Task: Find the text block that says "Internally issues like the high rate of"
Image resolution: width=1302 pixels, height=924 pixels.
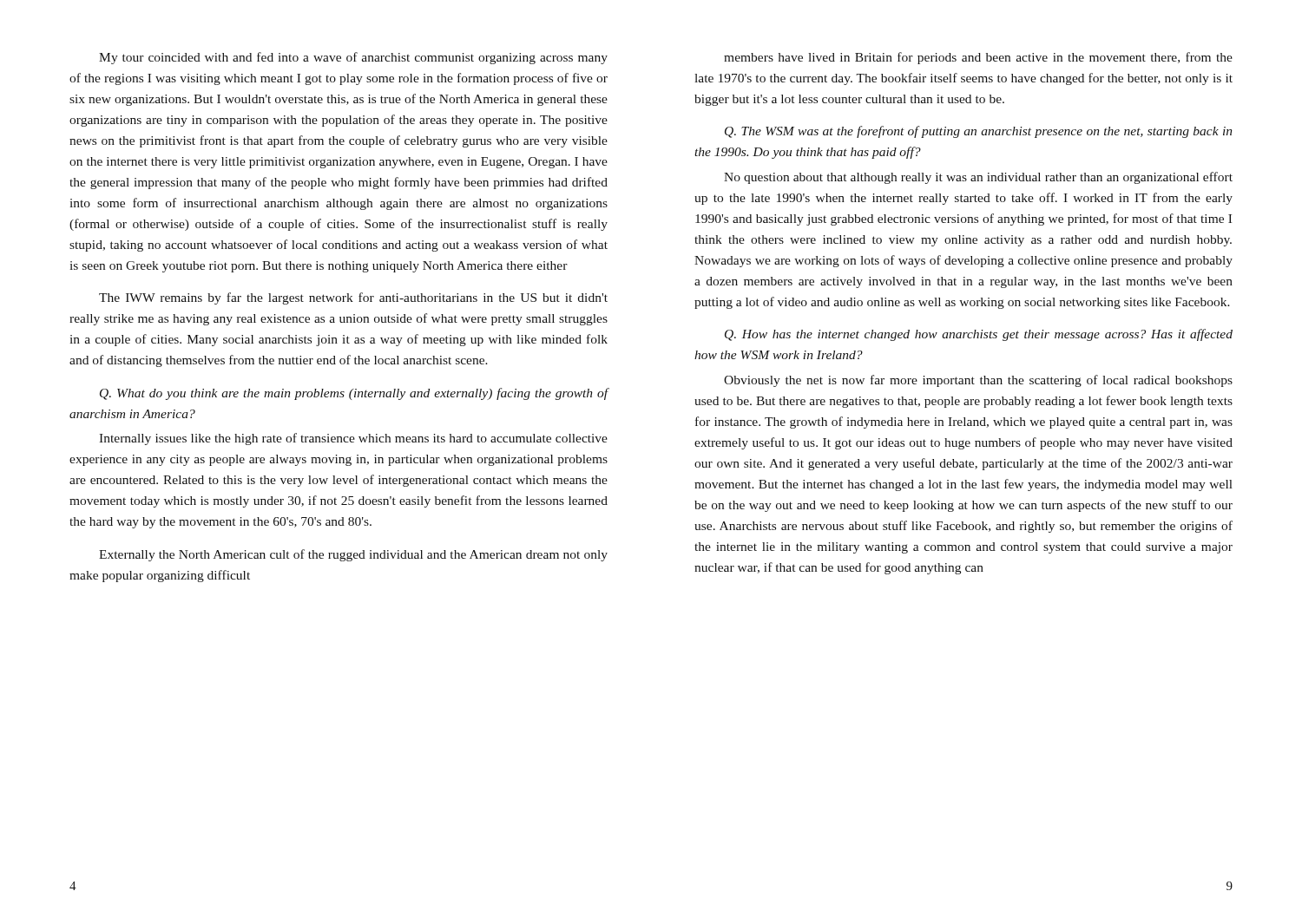Action: pyautogui.click(x=339, y=480)
